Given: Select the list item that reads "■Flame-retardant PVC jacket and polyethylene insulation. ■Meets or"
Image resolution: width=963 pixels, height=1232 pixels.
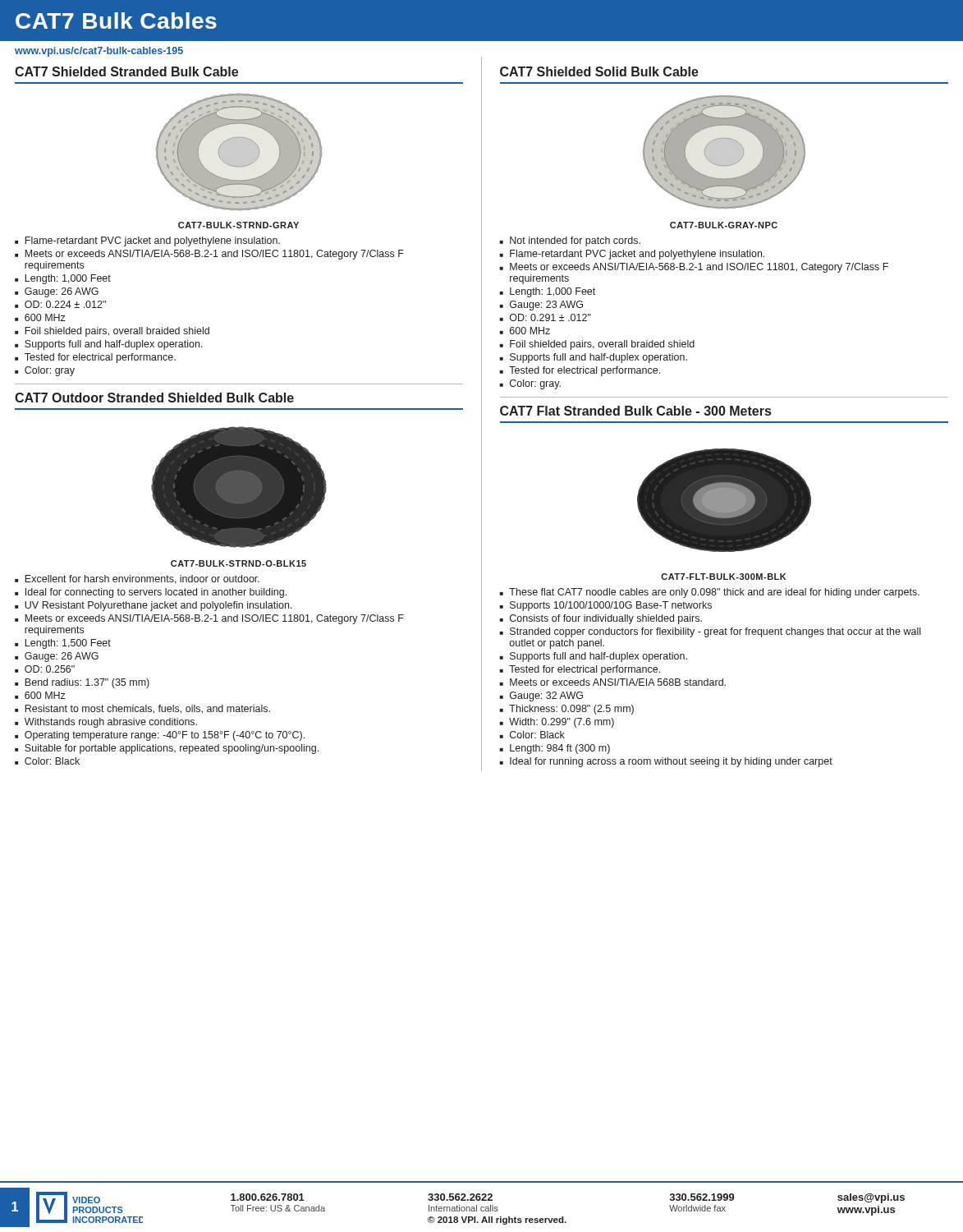Looking at the screenshot, I should coord(147,241).
